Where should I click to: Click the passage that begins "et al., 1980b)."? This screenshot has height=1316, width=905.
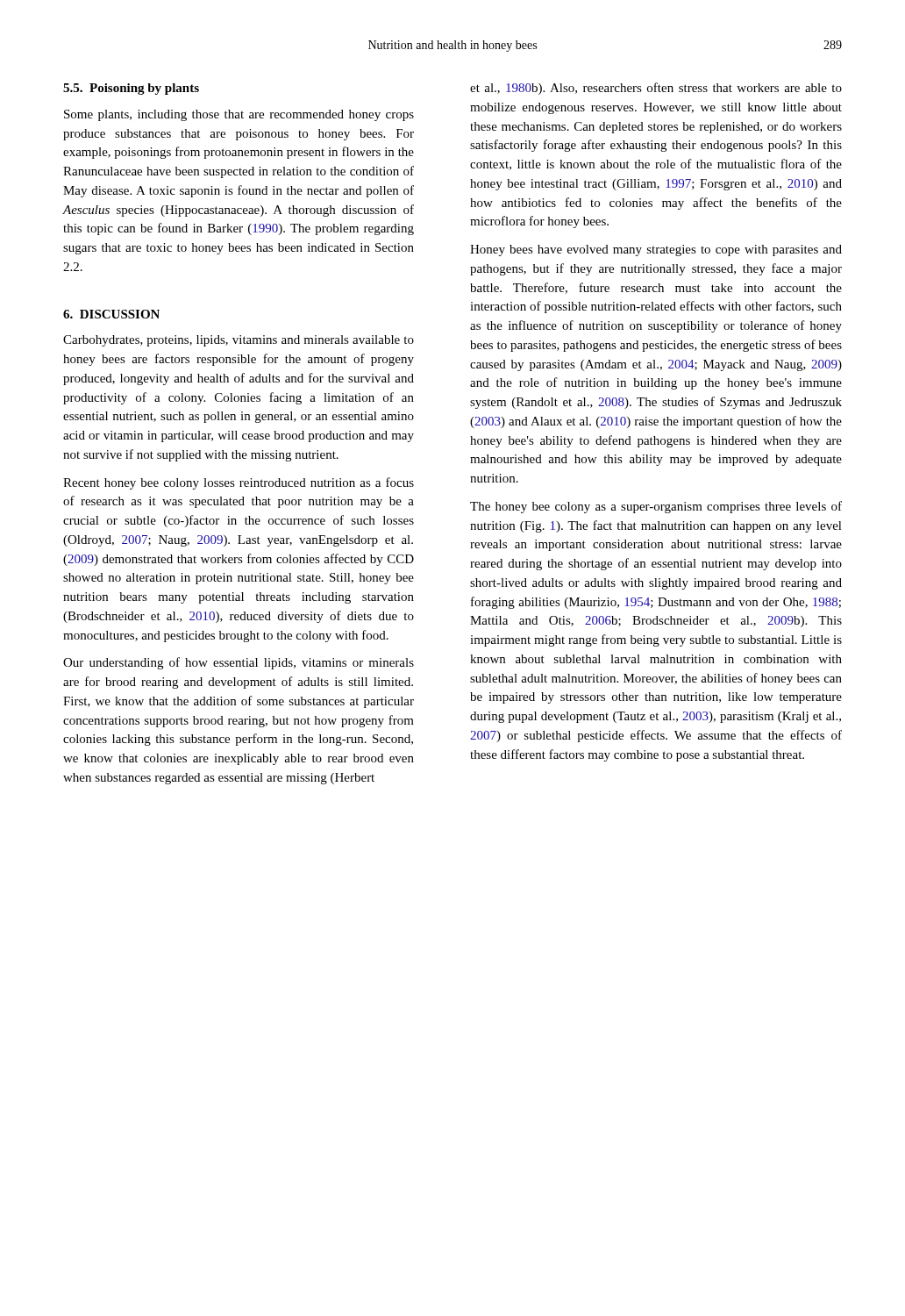point(656,154)
